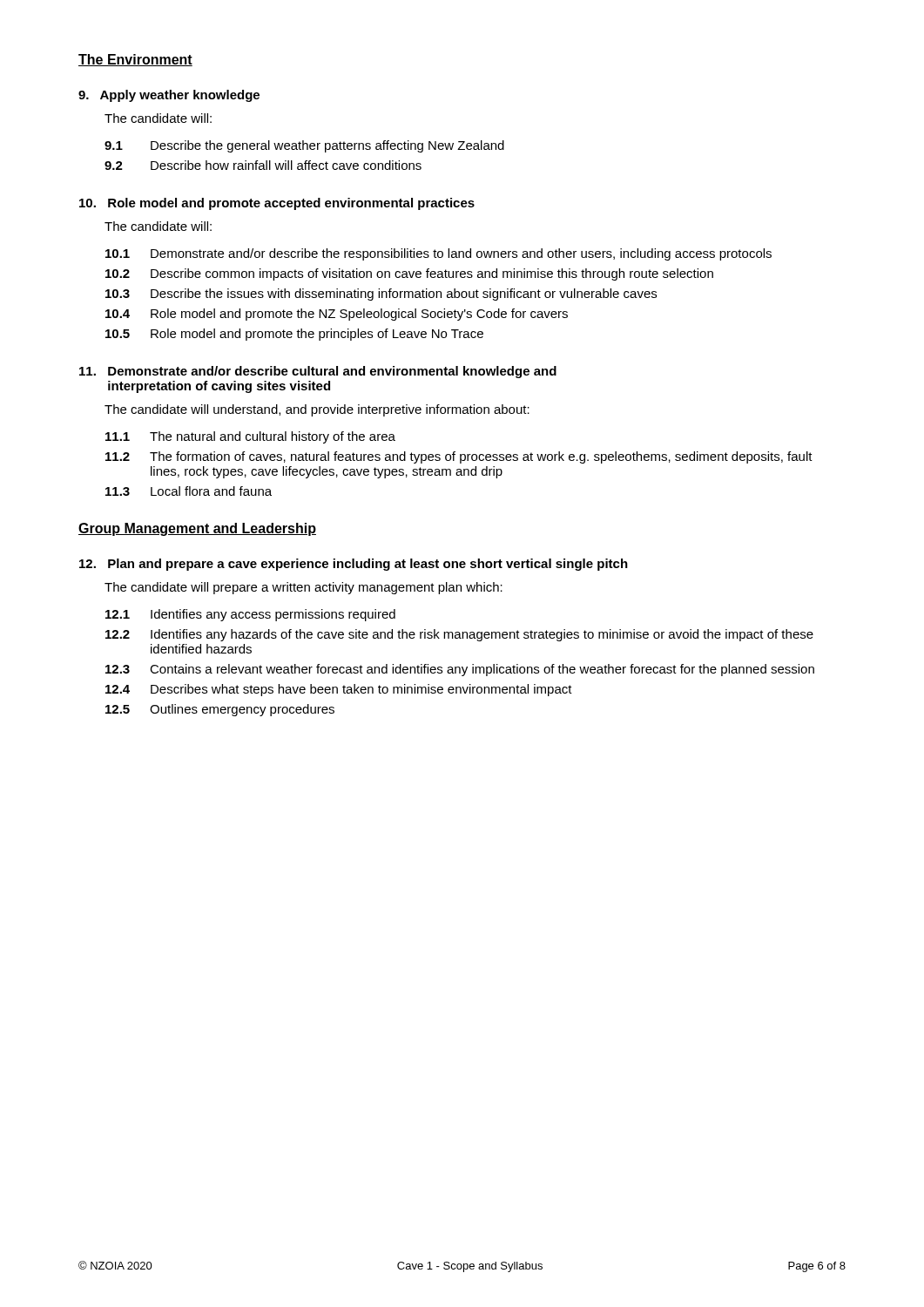Click on the text block starting "10.3 Describe the issues"

tap(475, 293)
